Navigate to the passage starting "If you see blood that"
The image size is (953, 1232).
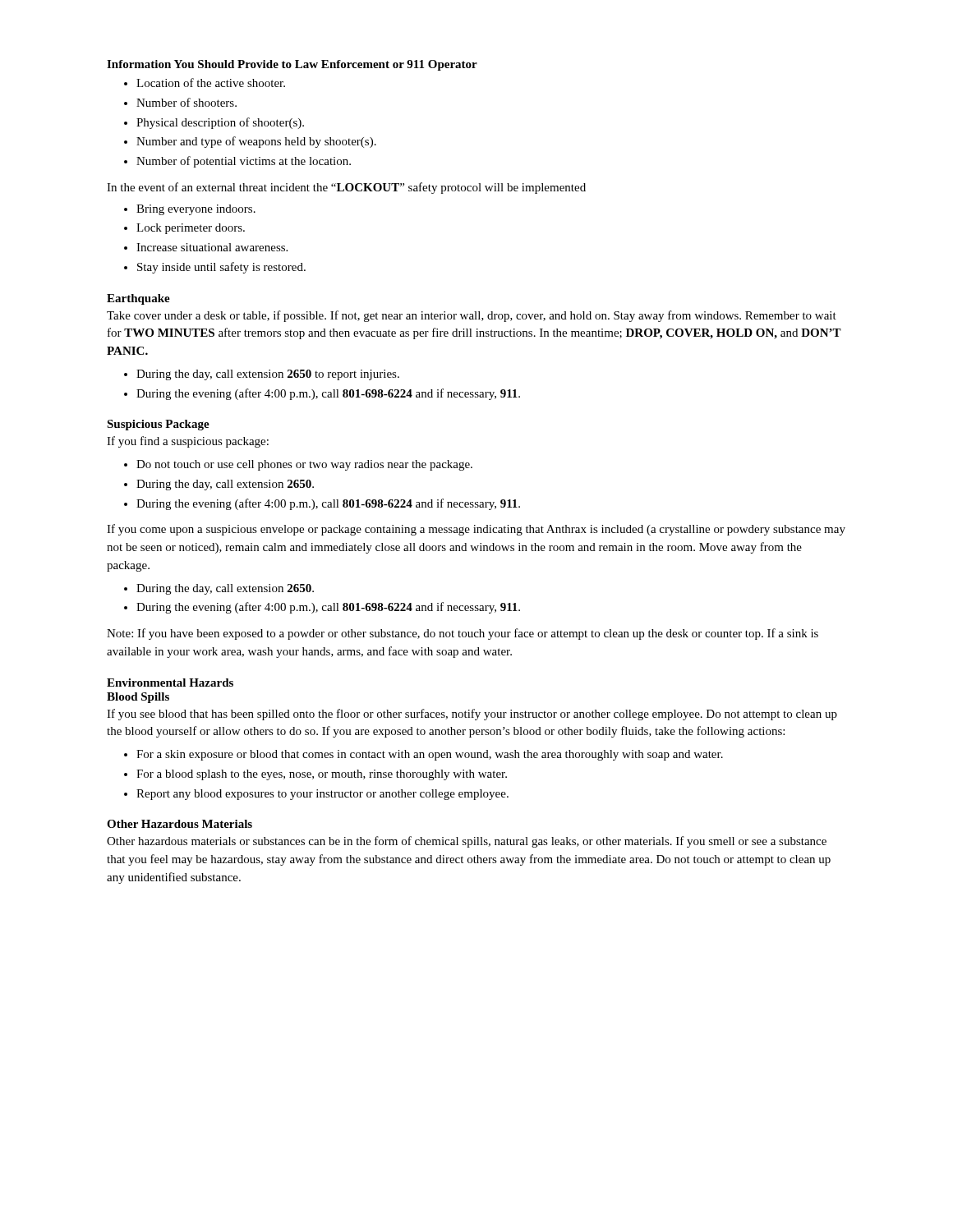472,722
